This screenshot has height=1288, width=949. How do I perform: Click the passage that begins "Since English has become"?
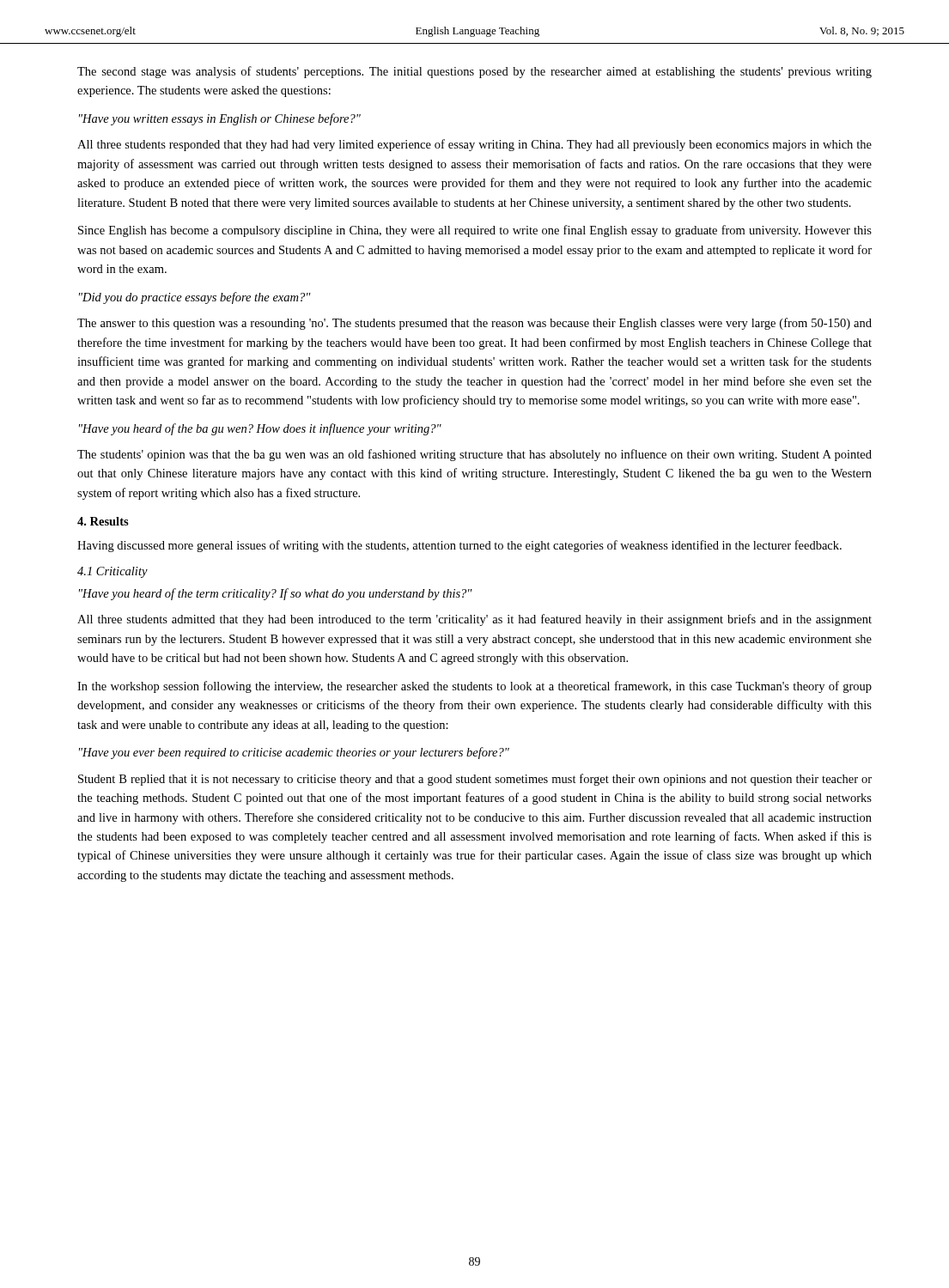(x=474, y=250)
